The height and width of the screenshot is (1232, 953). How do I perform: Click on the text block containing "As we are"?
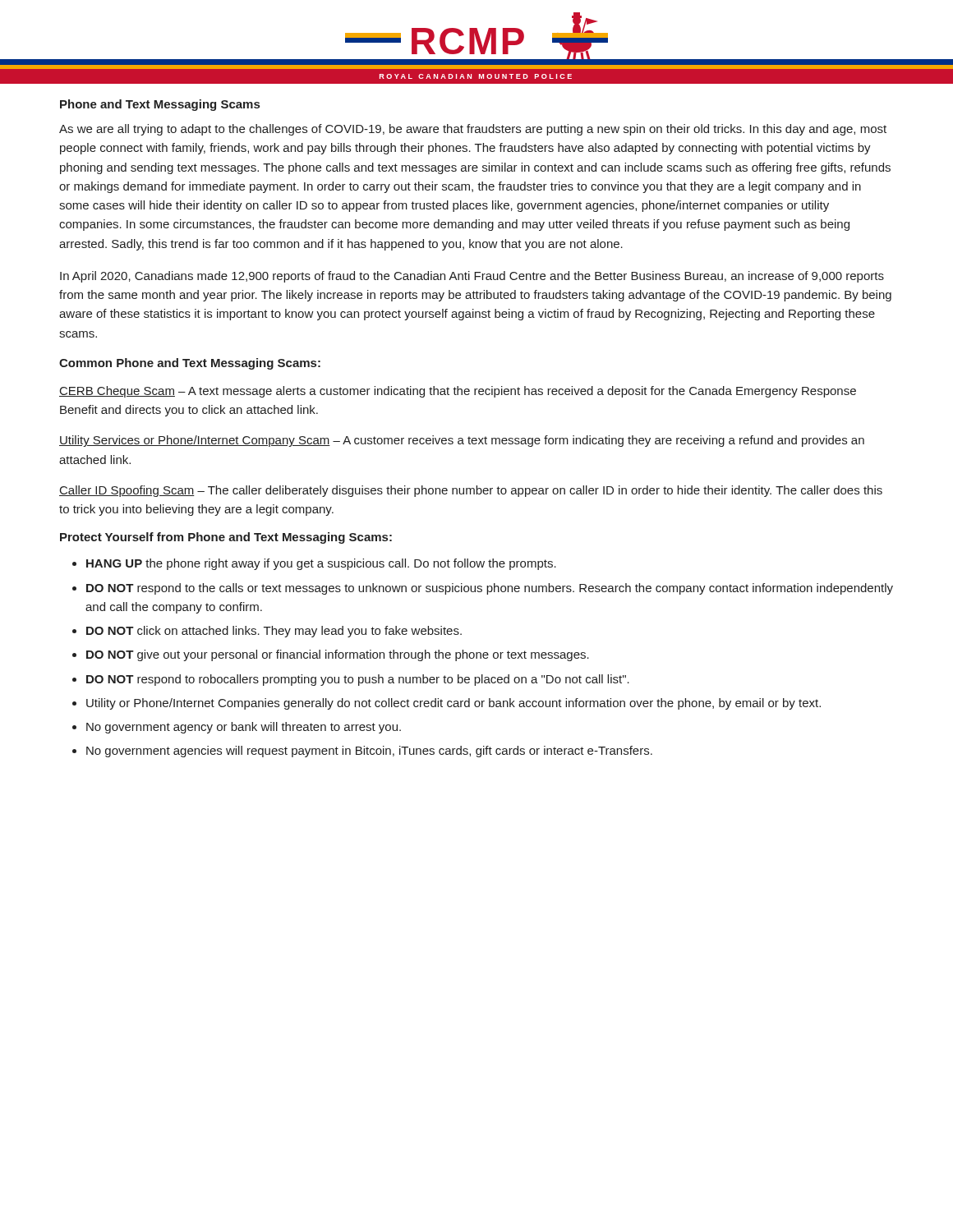(475, 186)
